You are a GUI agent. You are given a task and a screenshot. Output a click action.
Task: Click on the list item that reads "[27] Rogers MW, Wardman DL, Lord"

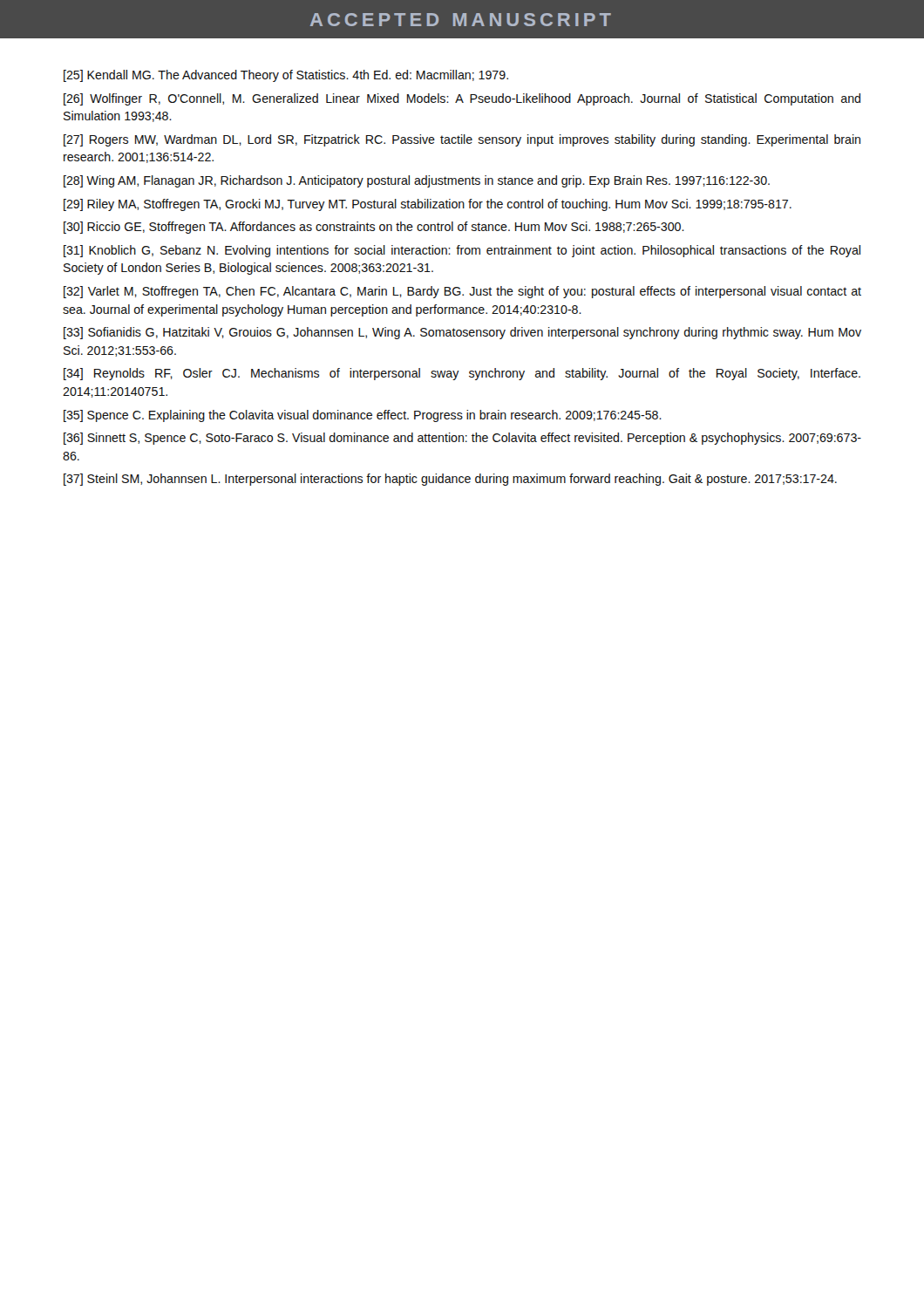(x=462, y=148)
